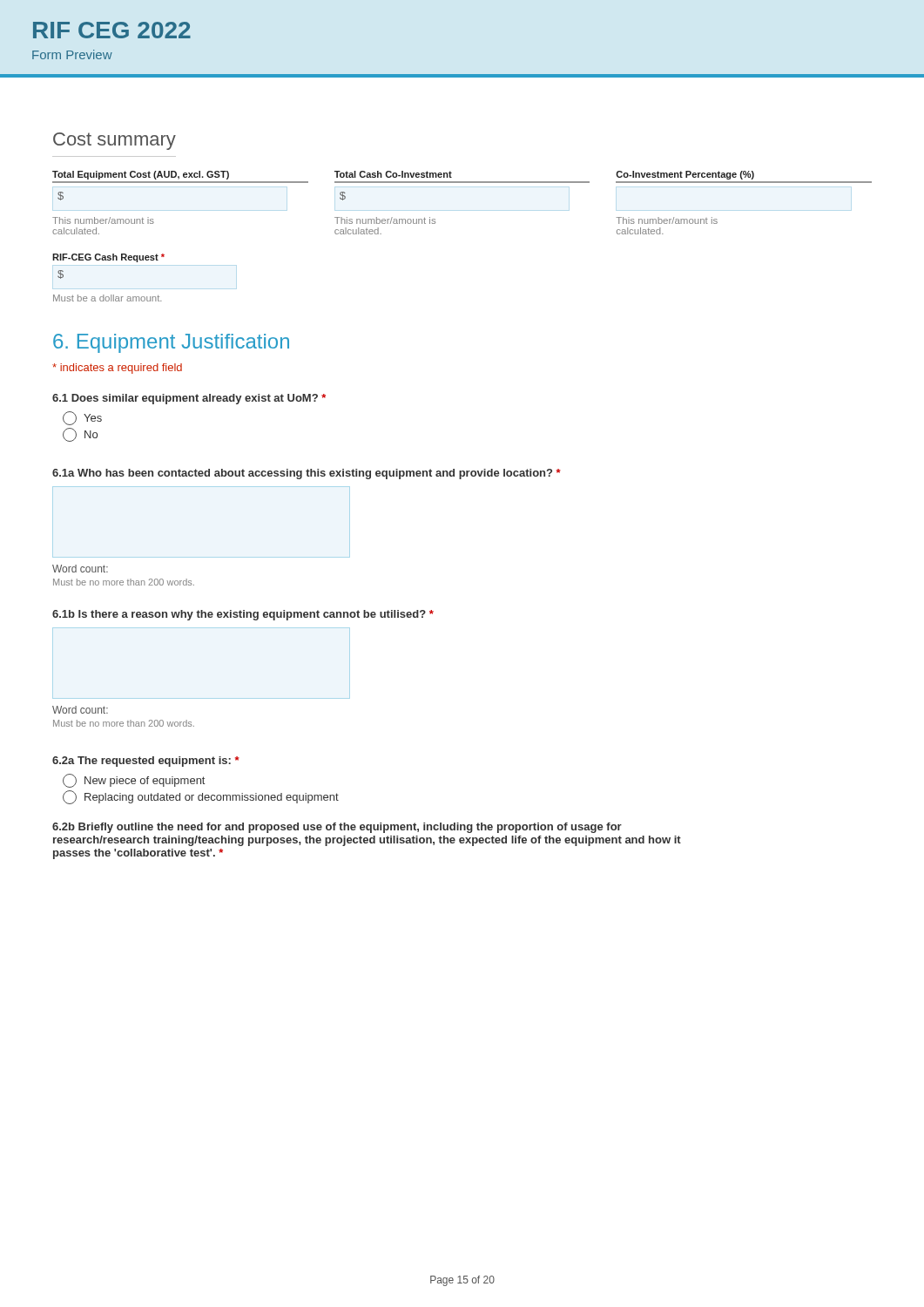Point to "2a The requested equipment is: *"
This screenshot has width=924, height=1307.
click(146, 760)
